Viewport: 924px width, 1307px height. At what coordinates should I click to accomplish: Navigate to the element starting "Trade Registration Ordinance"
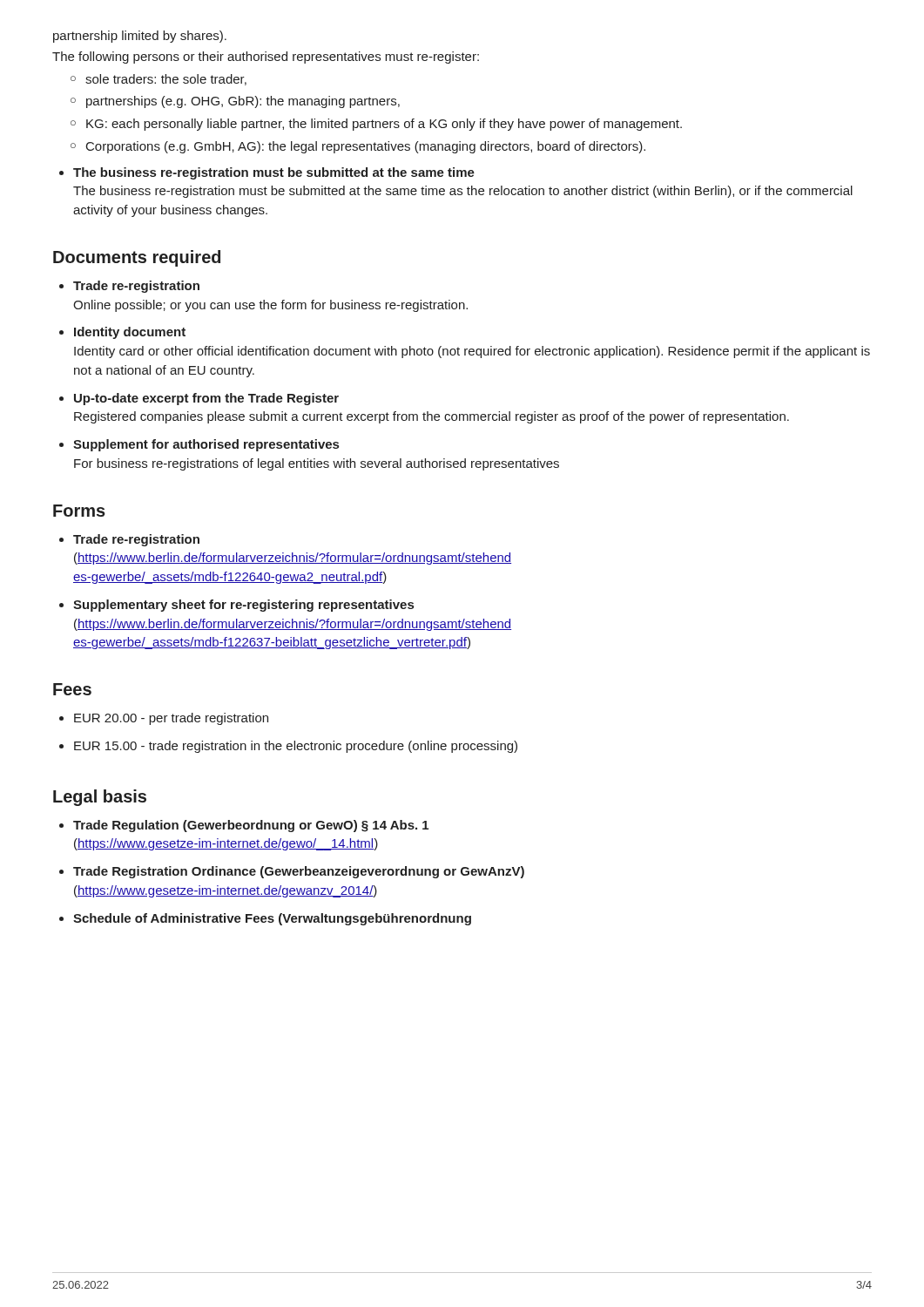(299, 880)
